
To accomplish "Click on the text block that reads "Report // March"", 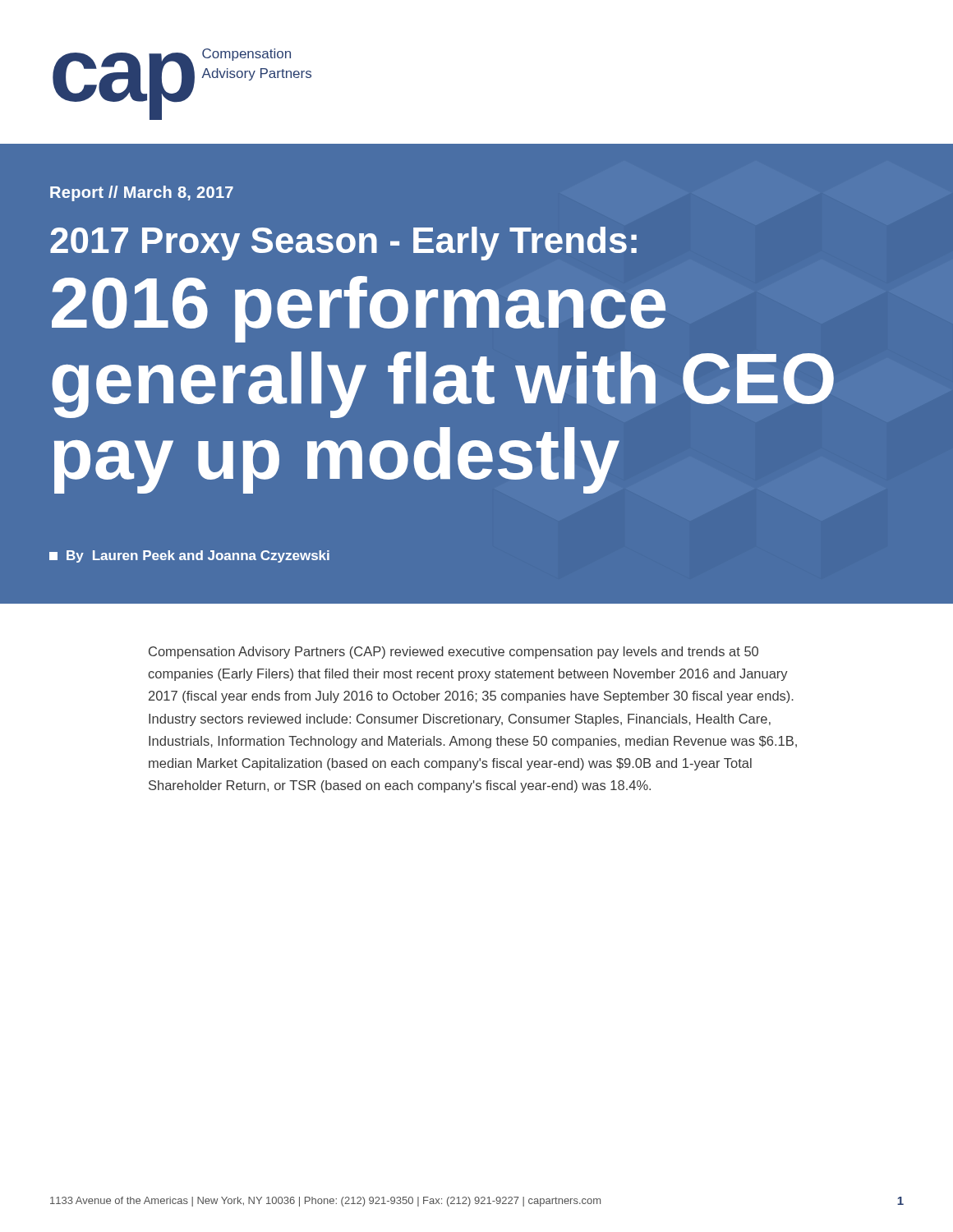I will coord(142,192).
